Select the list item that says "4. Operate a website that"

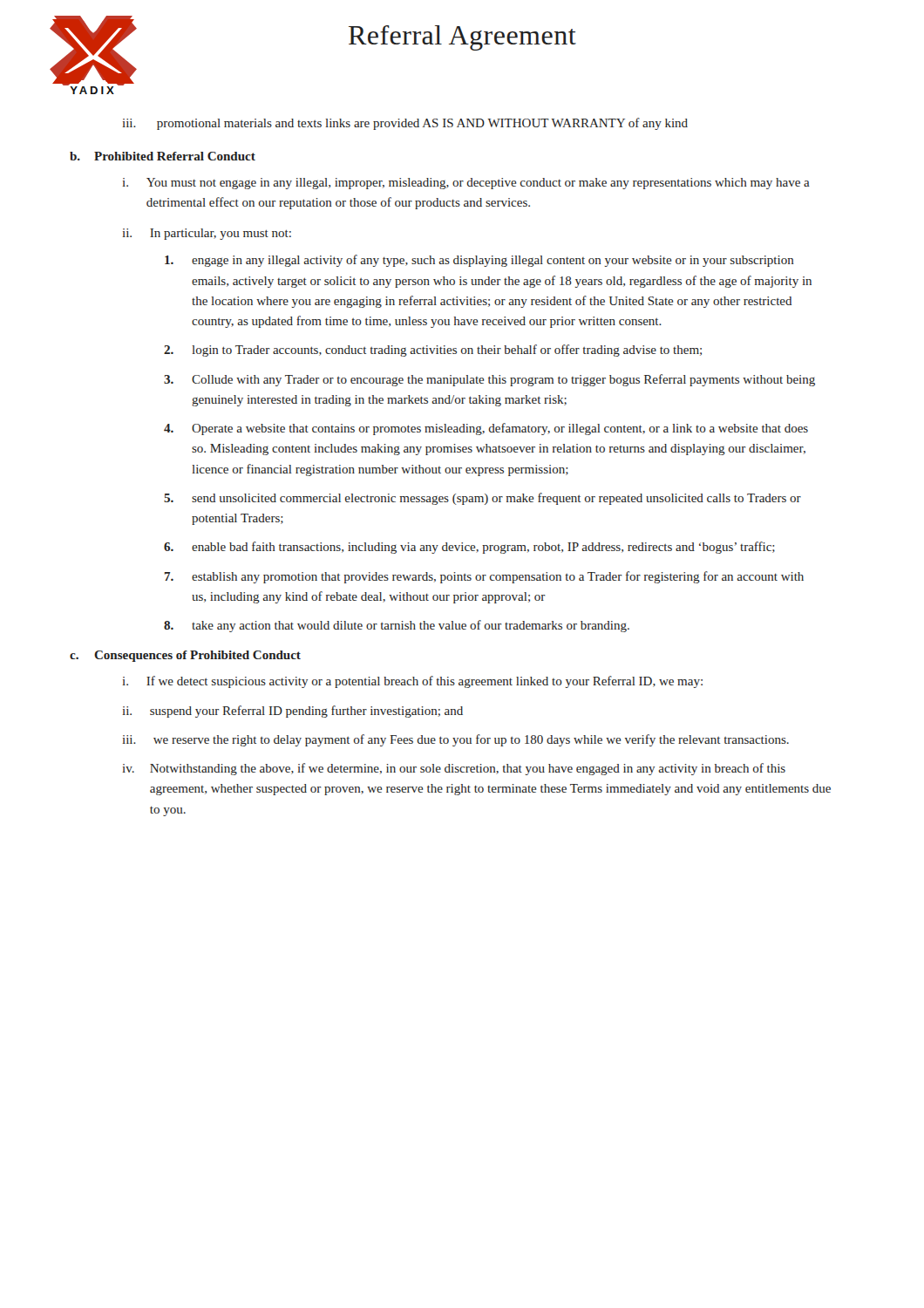[492, 449]
